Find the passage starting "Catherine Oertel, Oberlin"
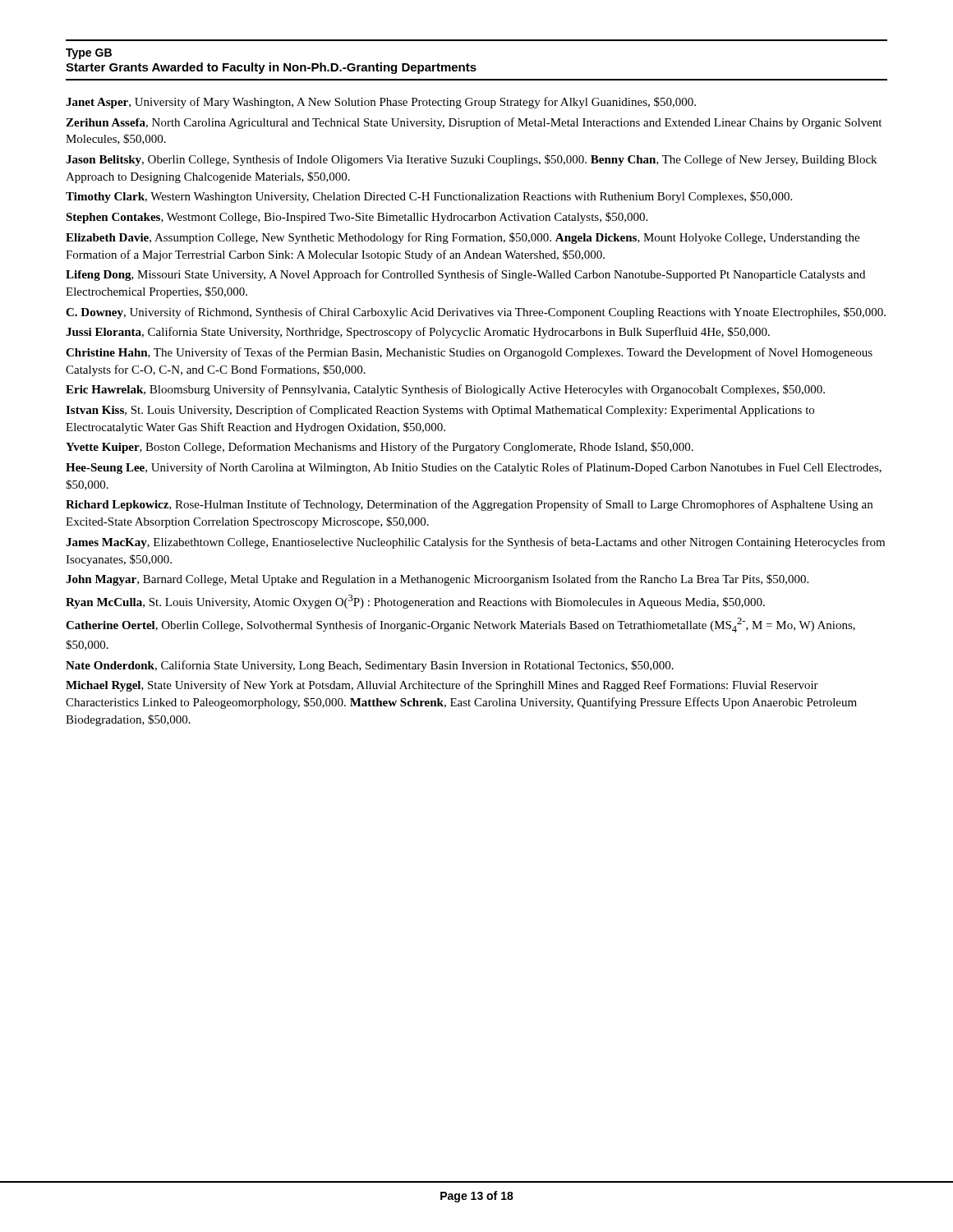This screenshot has width=953, height=1232. pyautogui.click(x=461, y=633)
